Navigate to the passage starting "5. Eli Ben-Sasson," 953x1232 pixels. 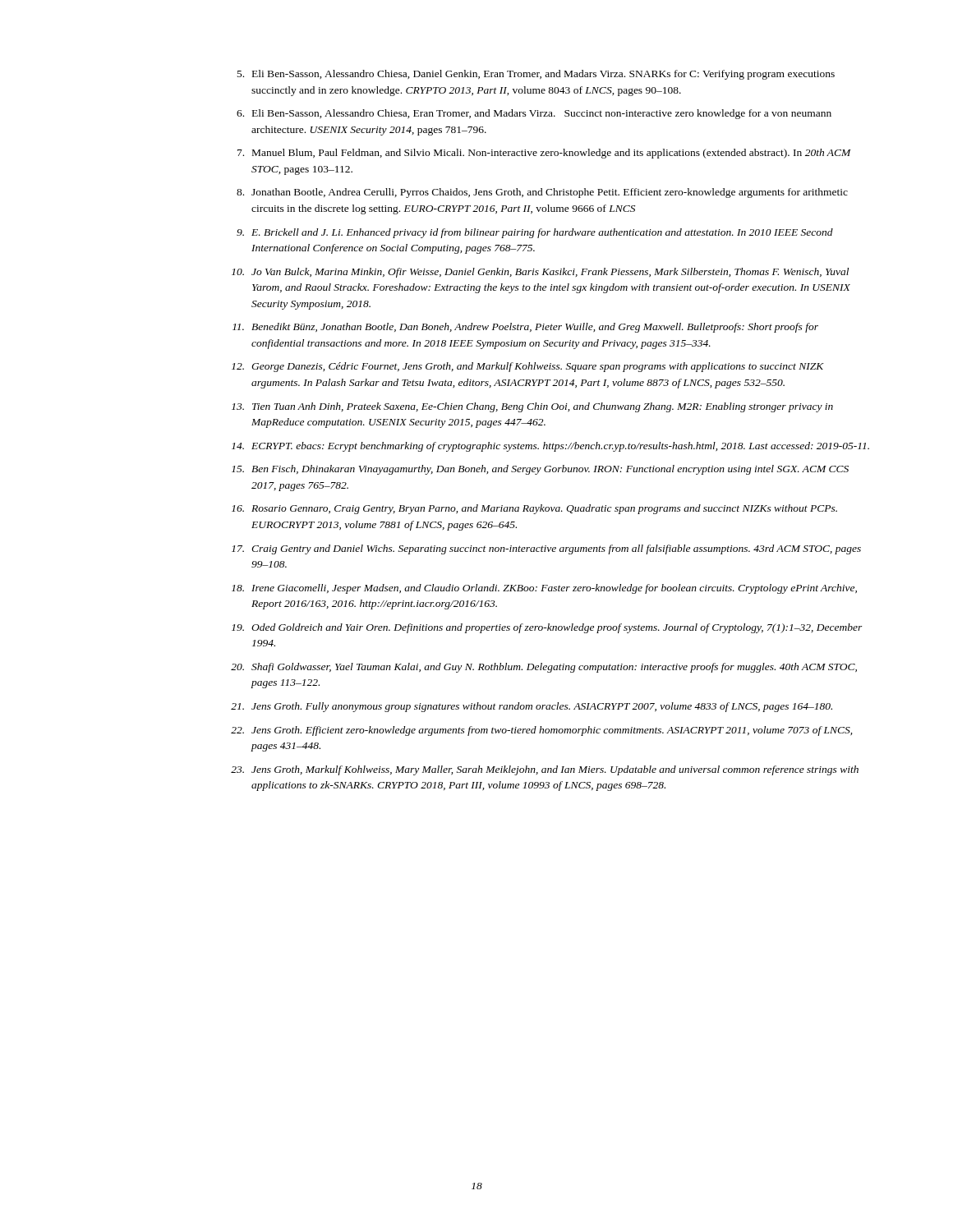(542, 82)
